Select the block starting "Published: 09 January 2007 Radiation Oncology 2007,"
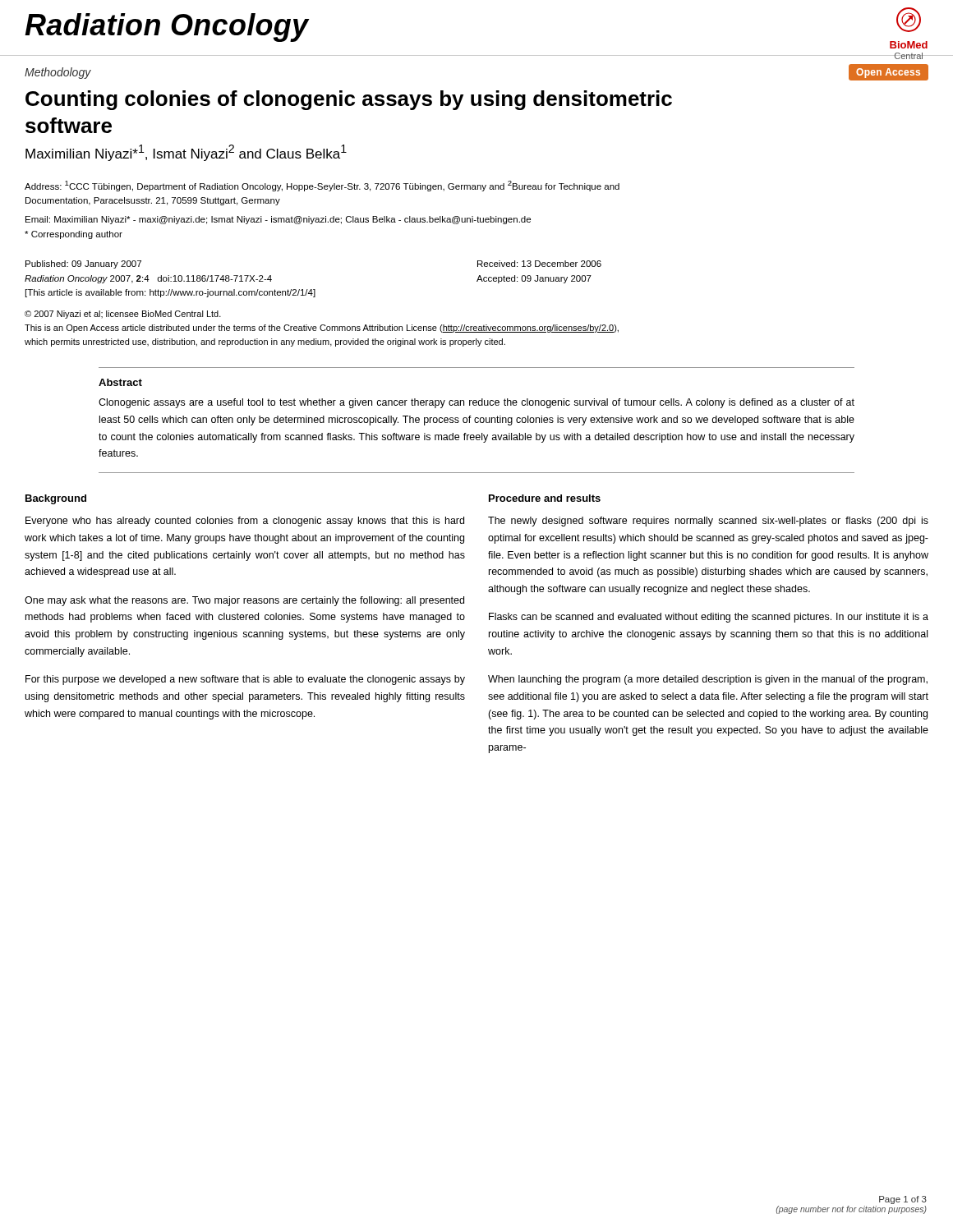953x1232 pixels. (170, 278)
